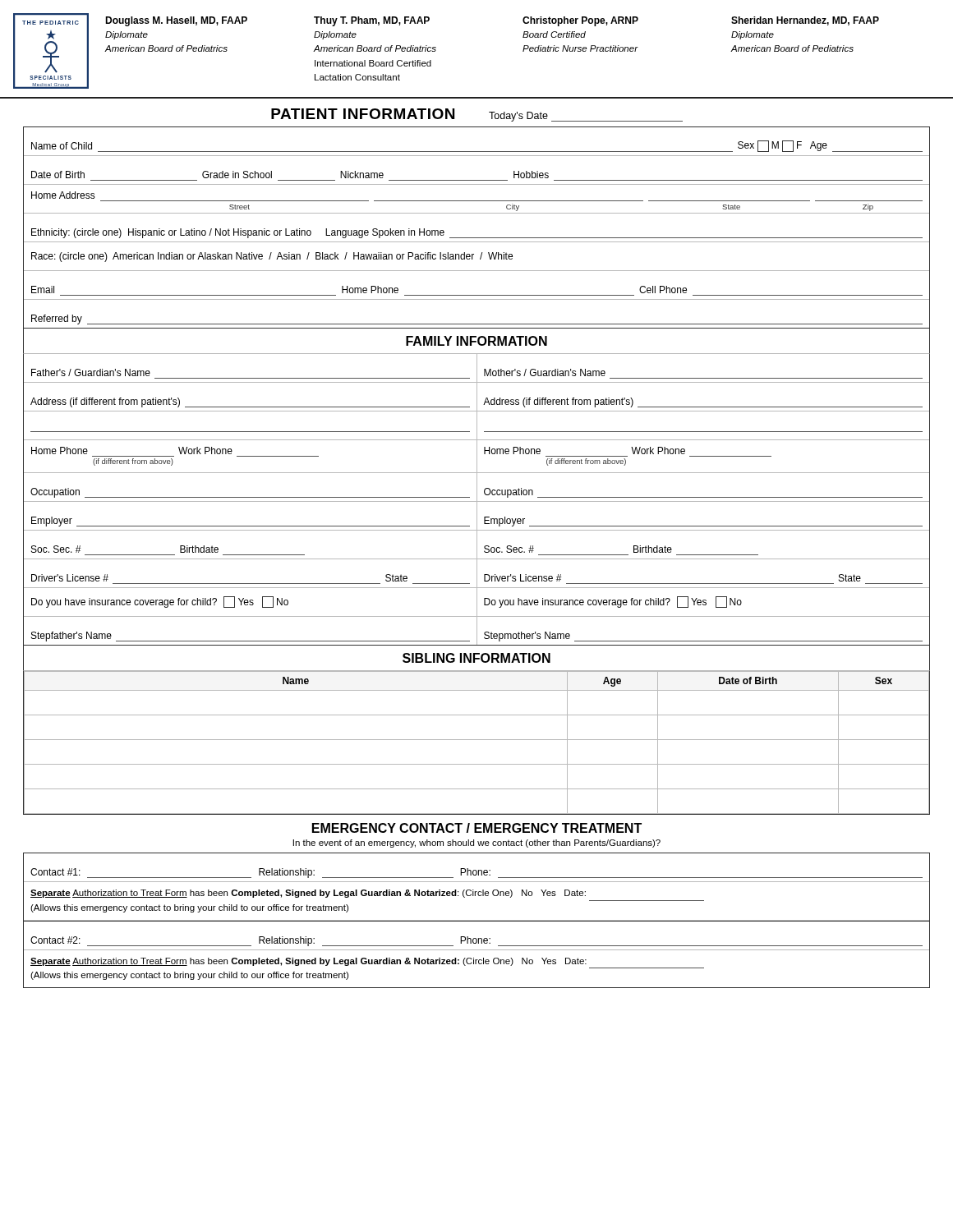Click where it says "EMERGENCY CONTACT / EMERGENCY TREATMENT"
This screenshot has width=953, height=1232.
click(x=476, y=828)
